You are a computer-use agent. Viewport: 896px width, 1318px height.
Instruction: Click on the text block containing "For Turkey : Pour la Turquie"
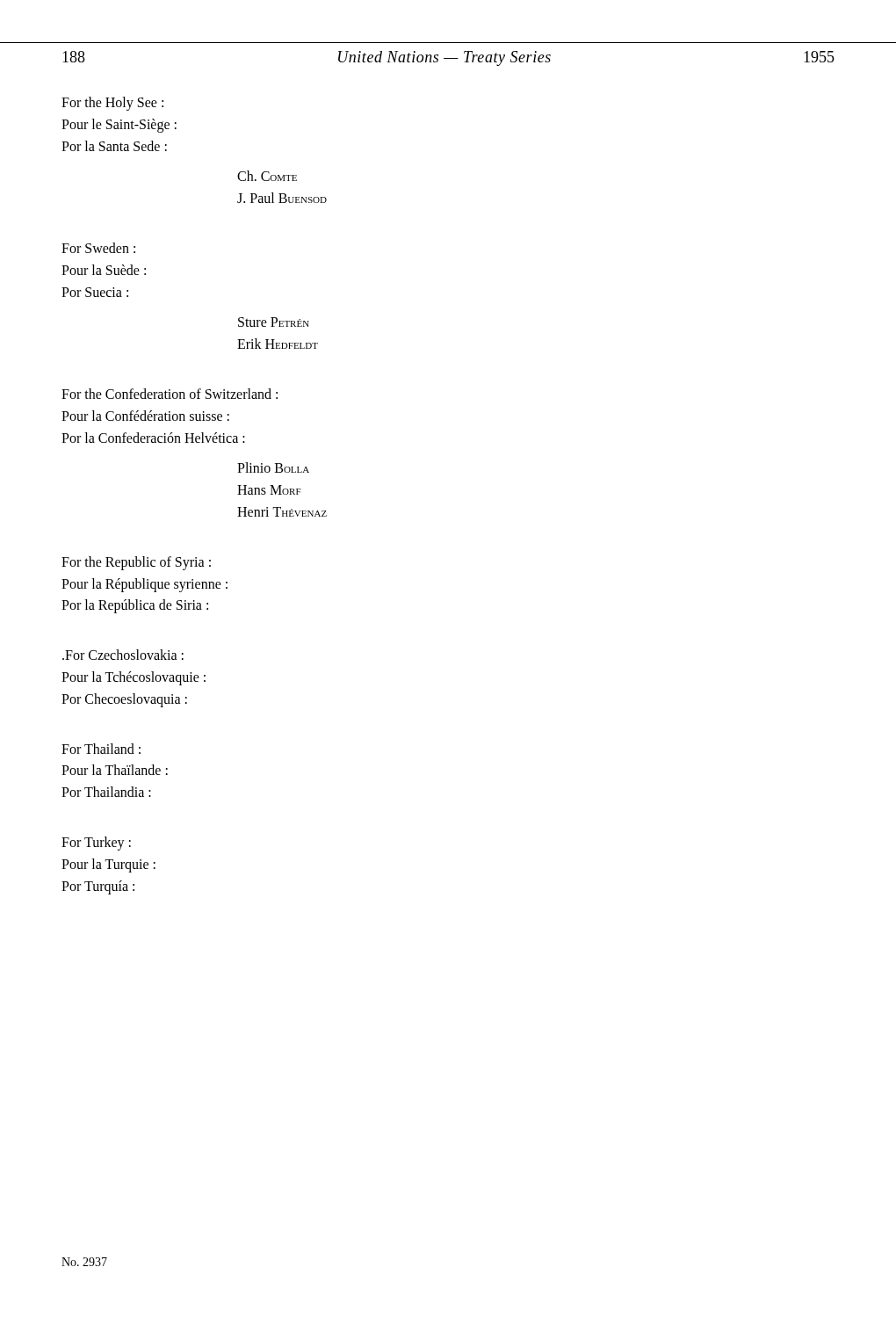point(96,844)
